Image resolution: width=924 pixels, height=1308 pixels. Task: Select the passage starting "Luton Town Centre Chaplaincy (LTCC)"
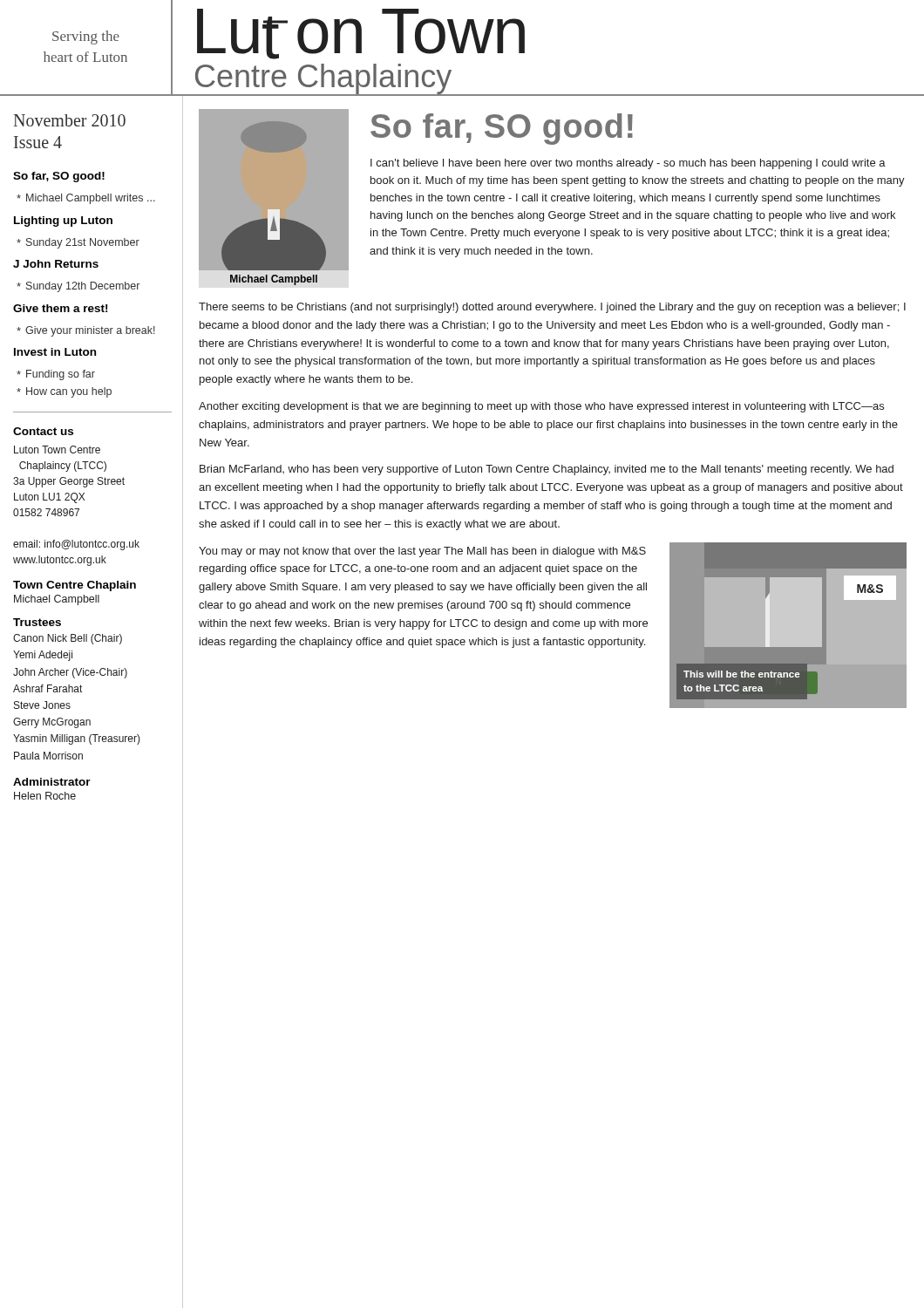point(76,505)
